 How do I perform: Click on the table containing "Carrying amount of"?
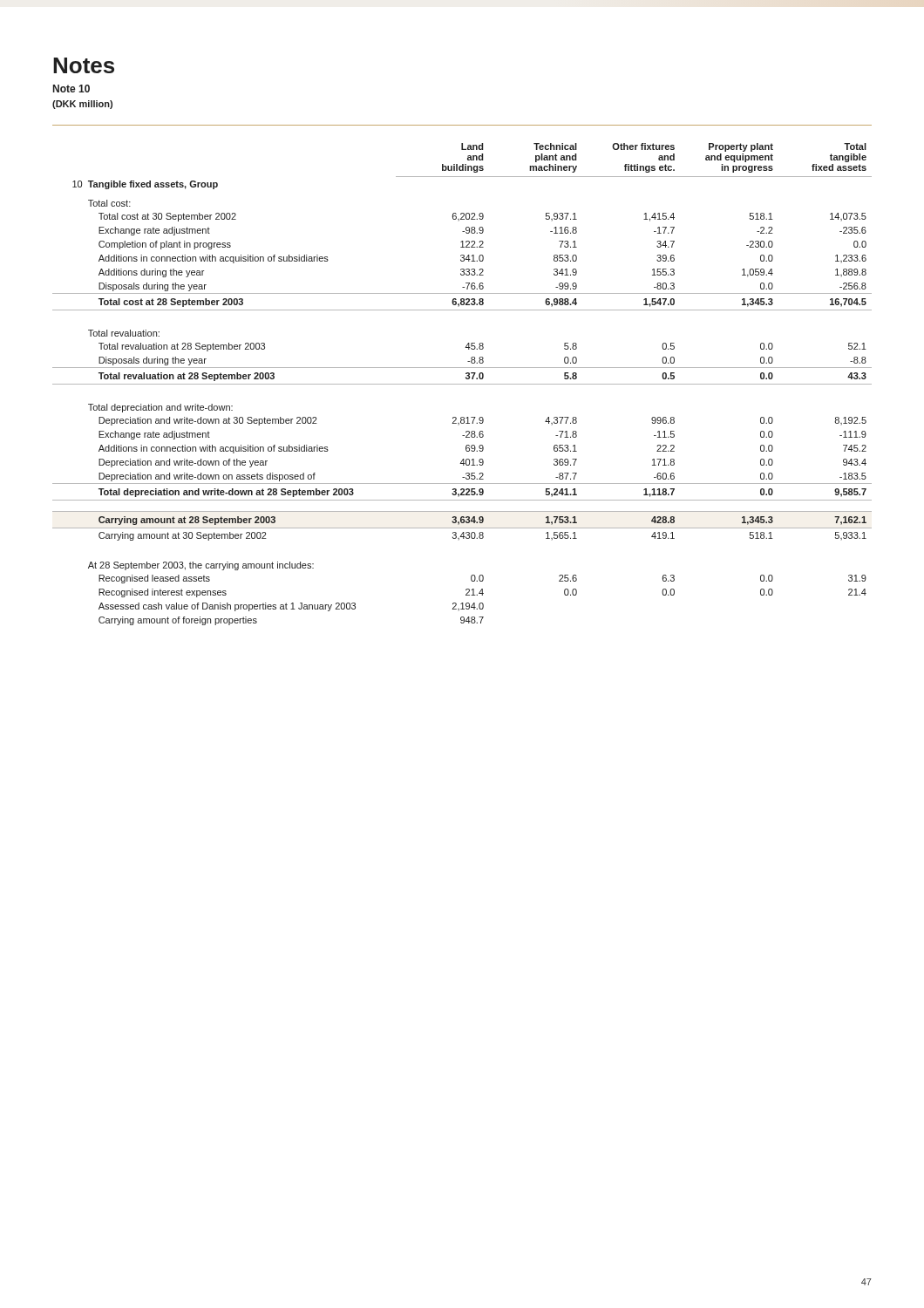click(462, 383)
